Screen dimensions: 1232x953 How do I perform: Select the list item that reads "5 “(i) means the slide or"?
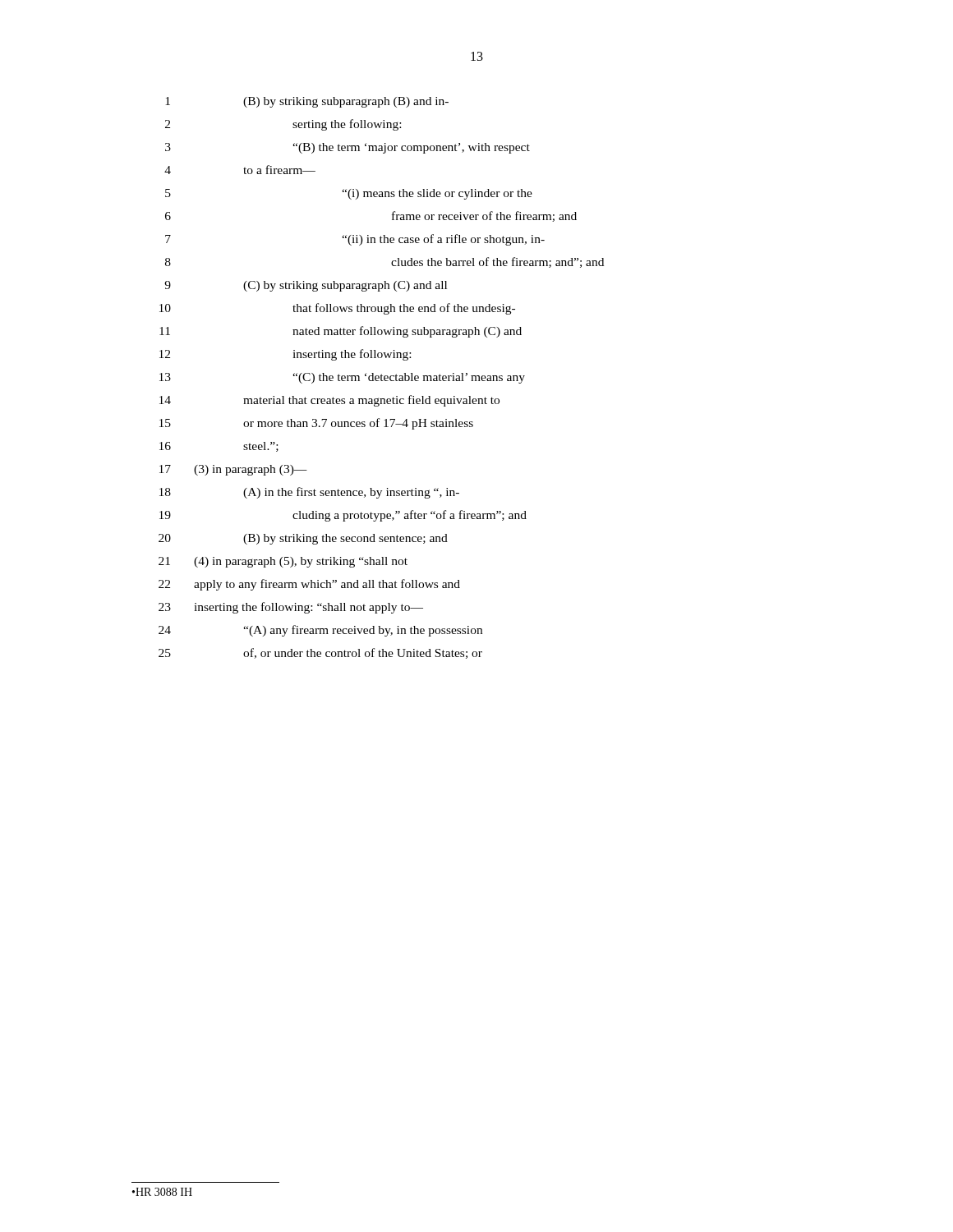(493, 193)
